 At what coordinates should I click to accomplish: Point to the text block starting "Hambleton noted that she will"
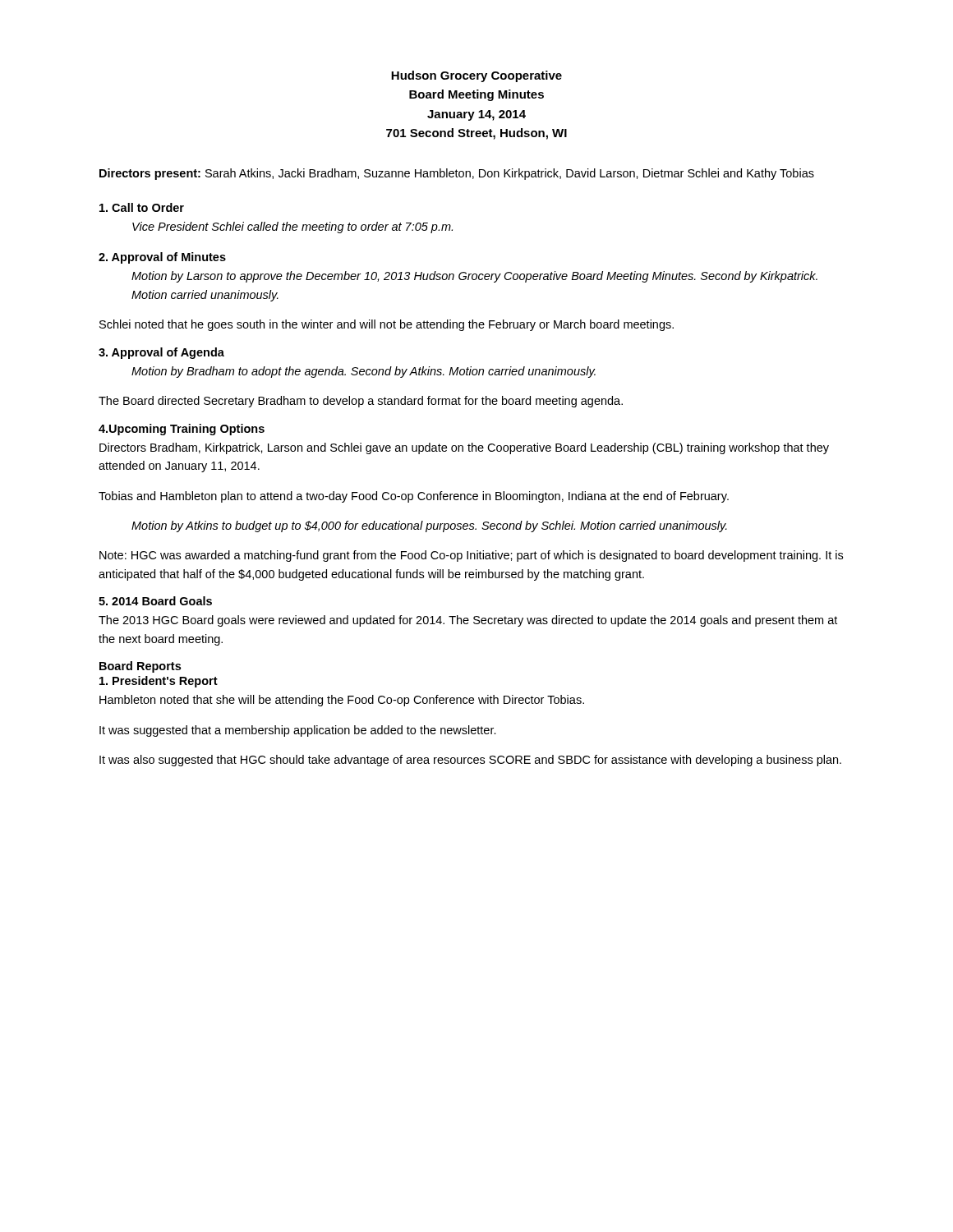[342, 700]
